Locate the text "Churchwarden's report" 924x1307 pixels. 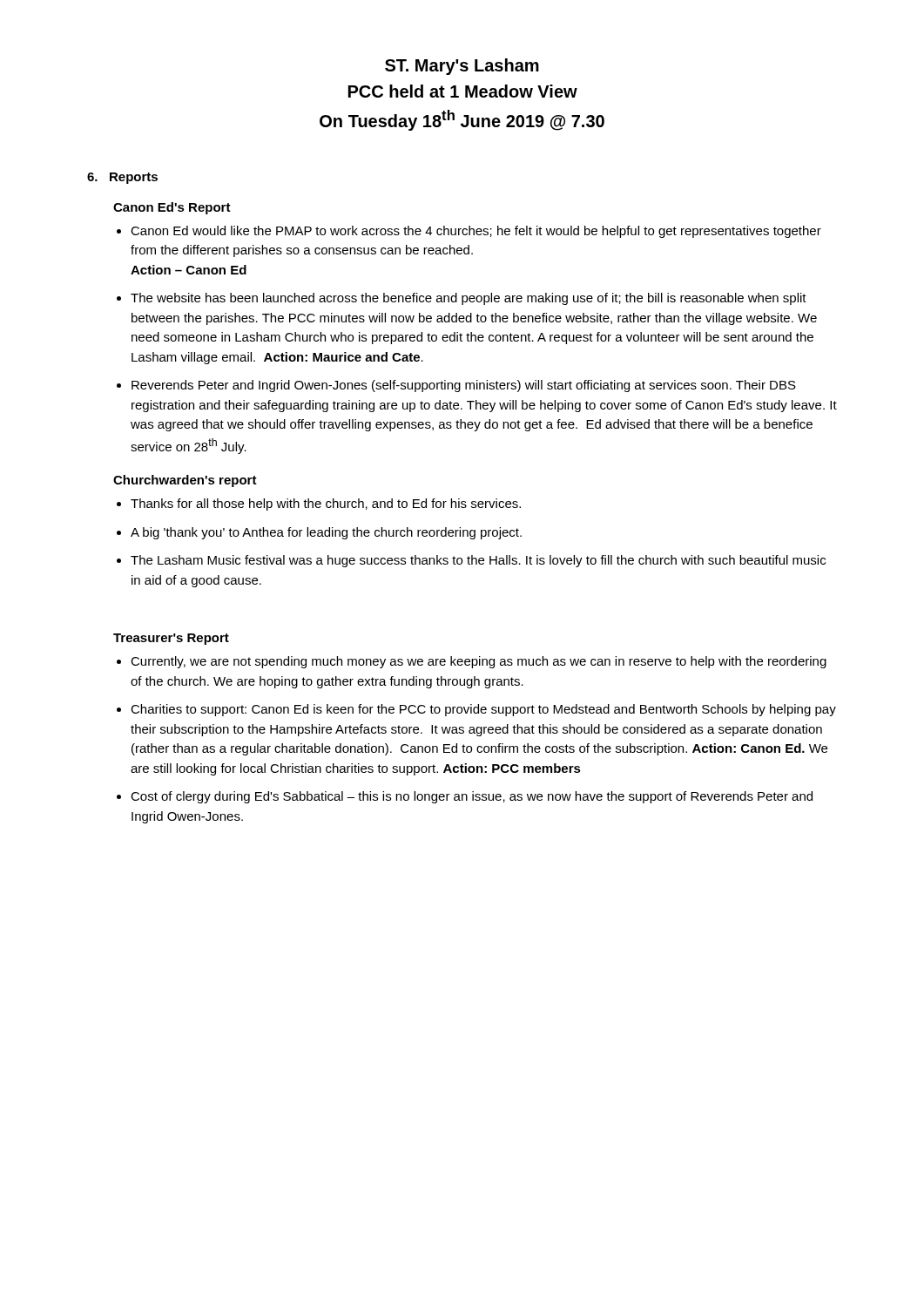[x=185, y=480]
